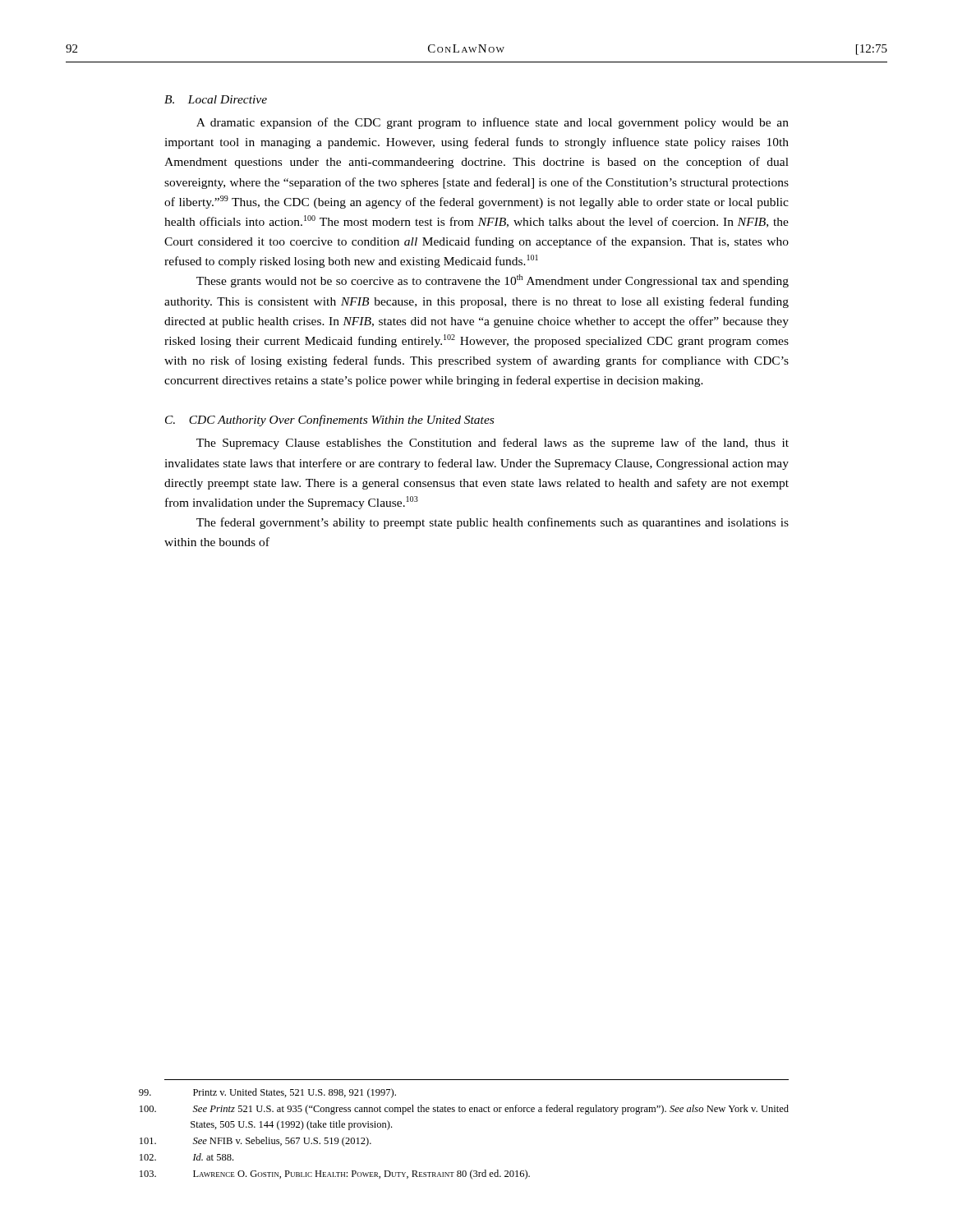Click on the footnote with the text "Id. at 588."
The height and width of the screenshot is (1232, 953).
199,1157
